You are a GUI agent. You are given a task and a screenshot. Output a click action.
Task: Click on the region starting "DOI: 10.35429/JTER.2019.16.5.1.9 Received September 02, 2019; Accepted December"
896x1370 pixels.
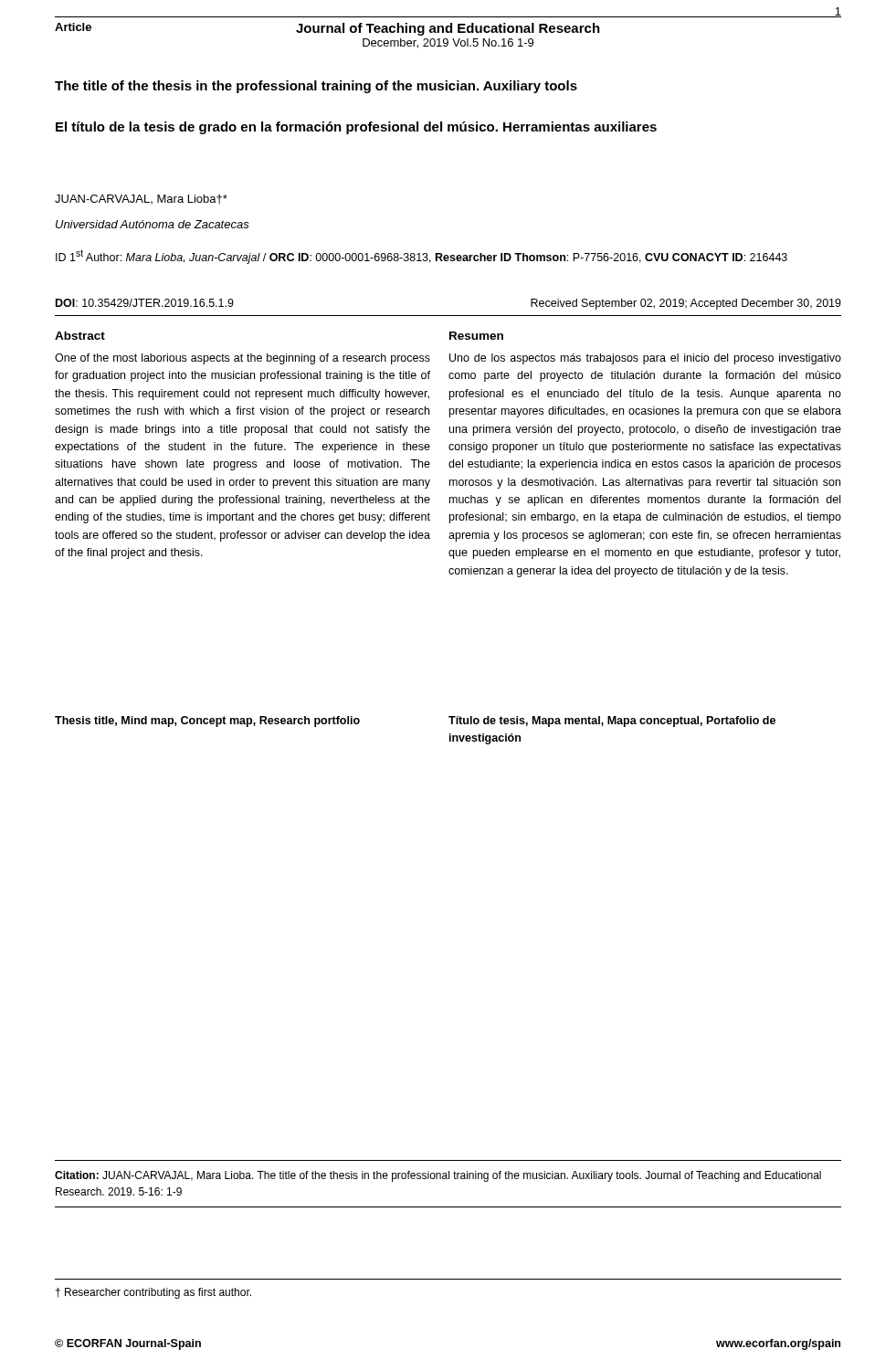click(146, 304)
